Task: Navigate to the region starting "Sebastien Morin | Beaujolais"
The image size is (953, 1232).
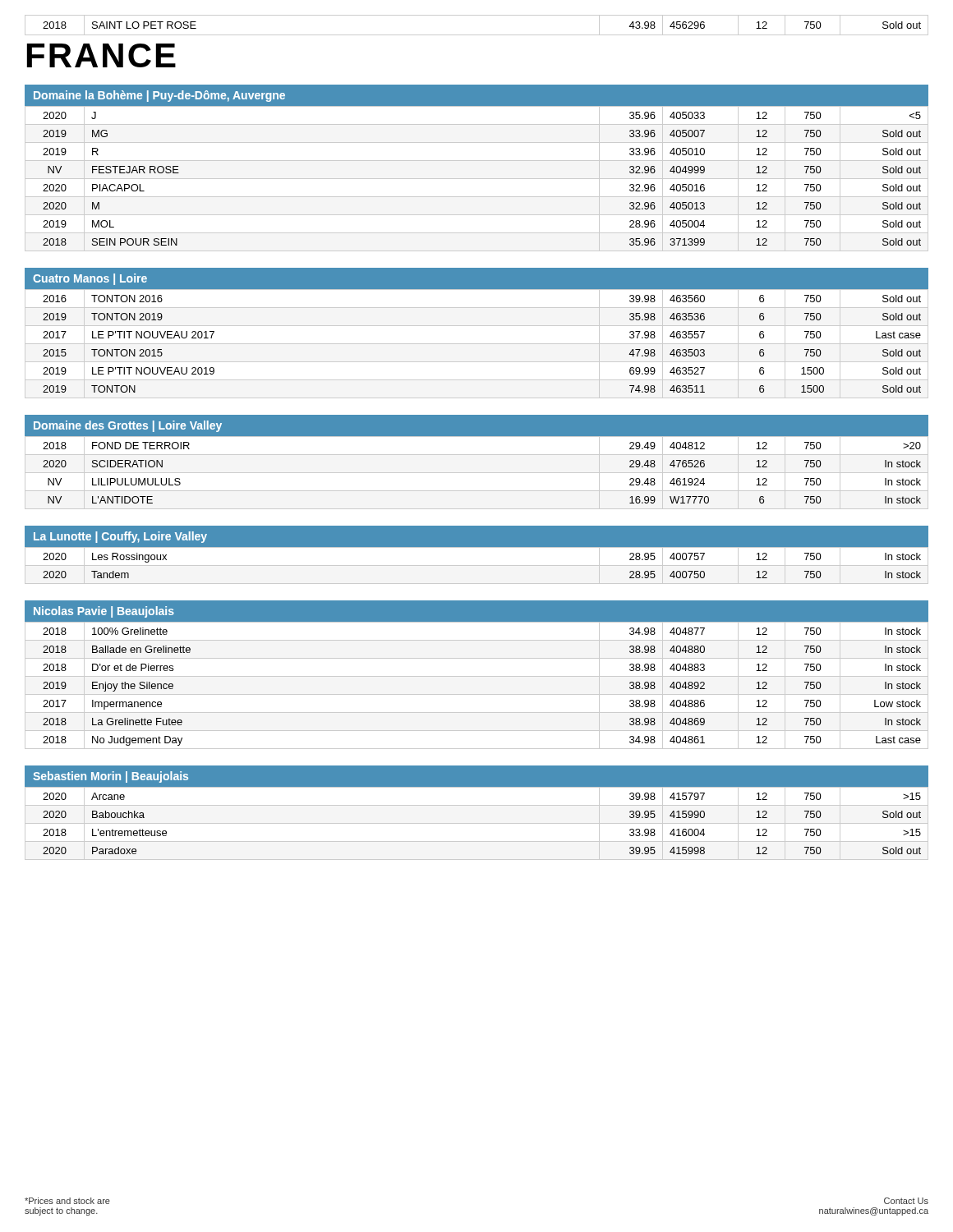Action: point(111,776)
